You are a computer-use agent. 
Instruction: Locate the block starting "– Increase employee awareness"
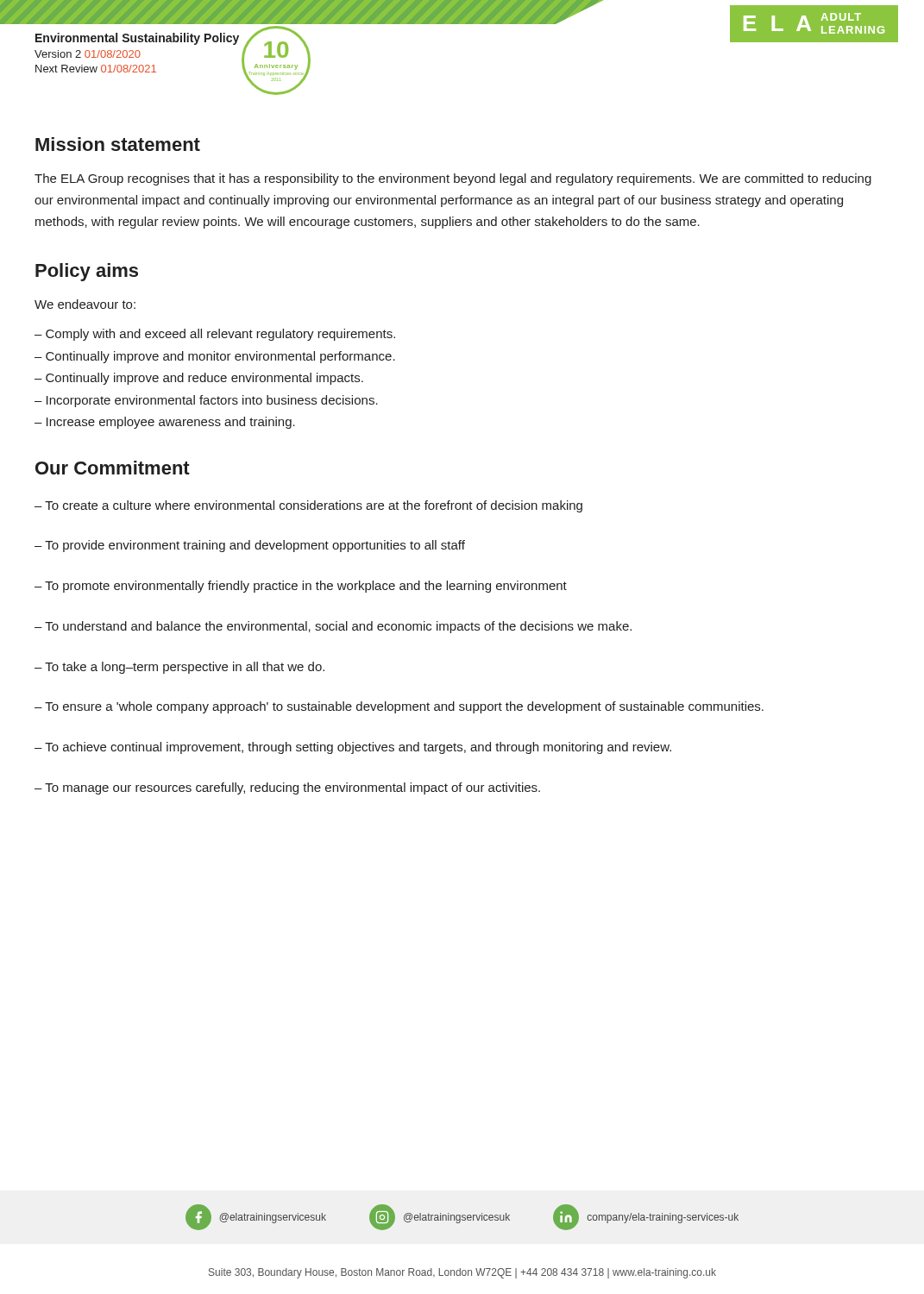coord(165,421)
